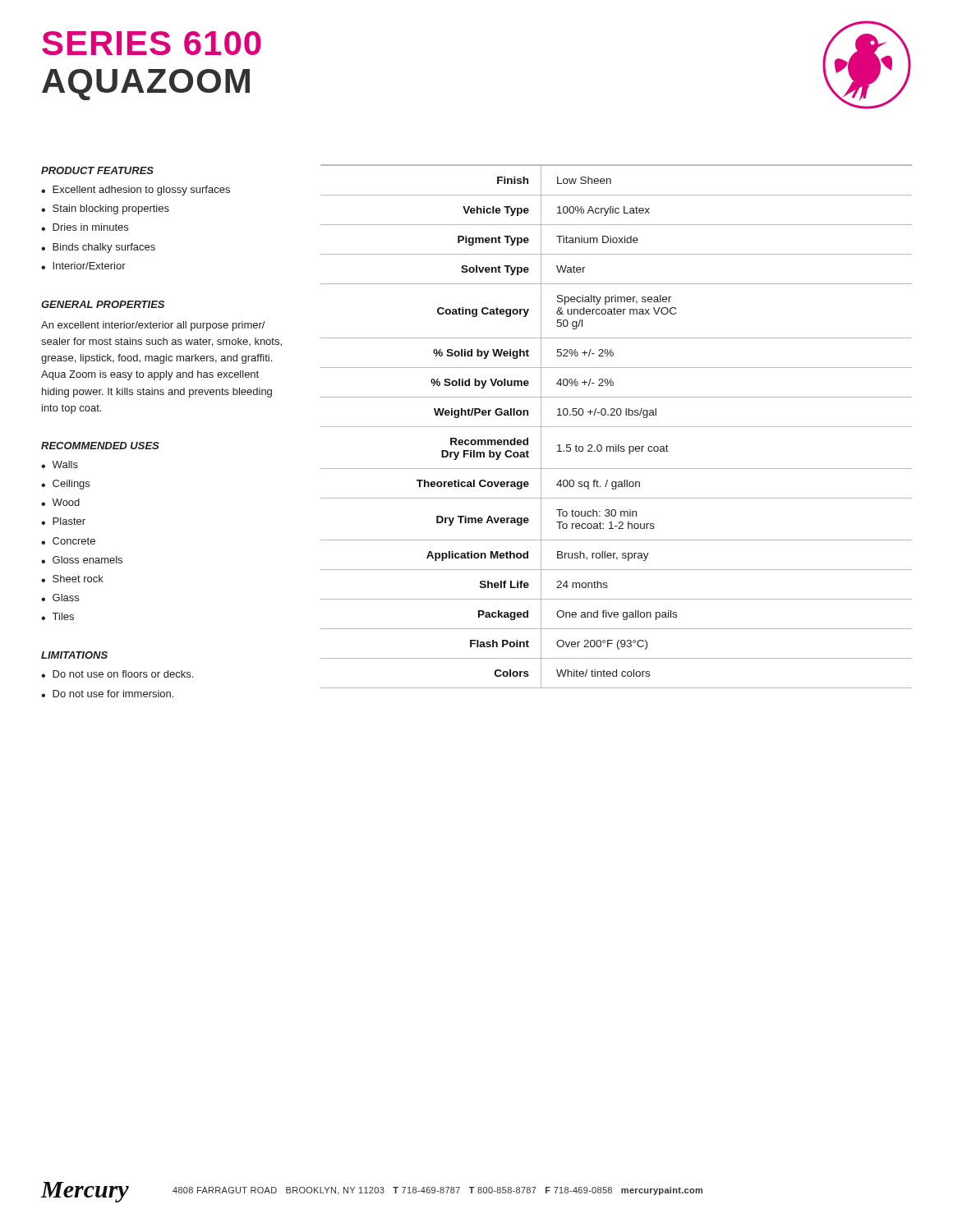This screenshot has height=1232, width=953.
Task: Select the table that reads "100% Acrylic Latex"
Action: (x=616, y=426)
